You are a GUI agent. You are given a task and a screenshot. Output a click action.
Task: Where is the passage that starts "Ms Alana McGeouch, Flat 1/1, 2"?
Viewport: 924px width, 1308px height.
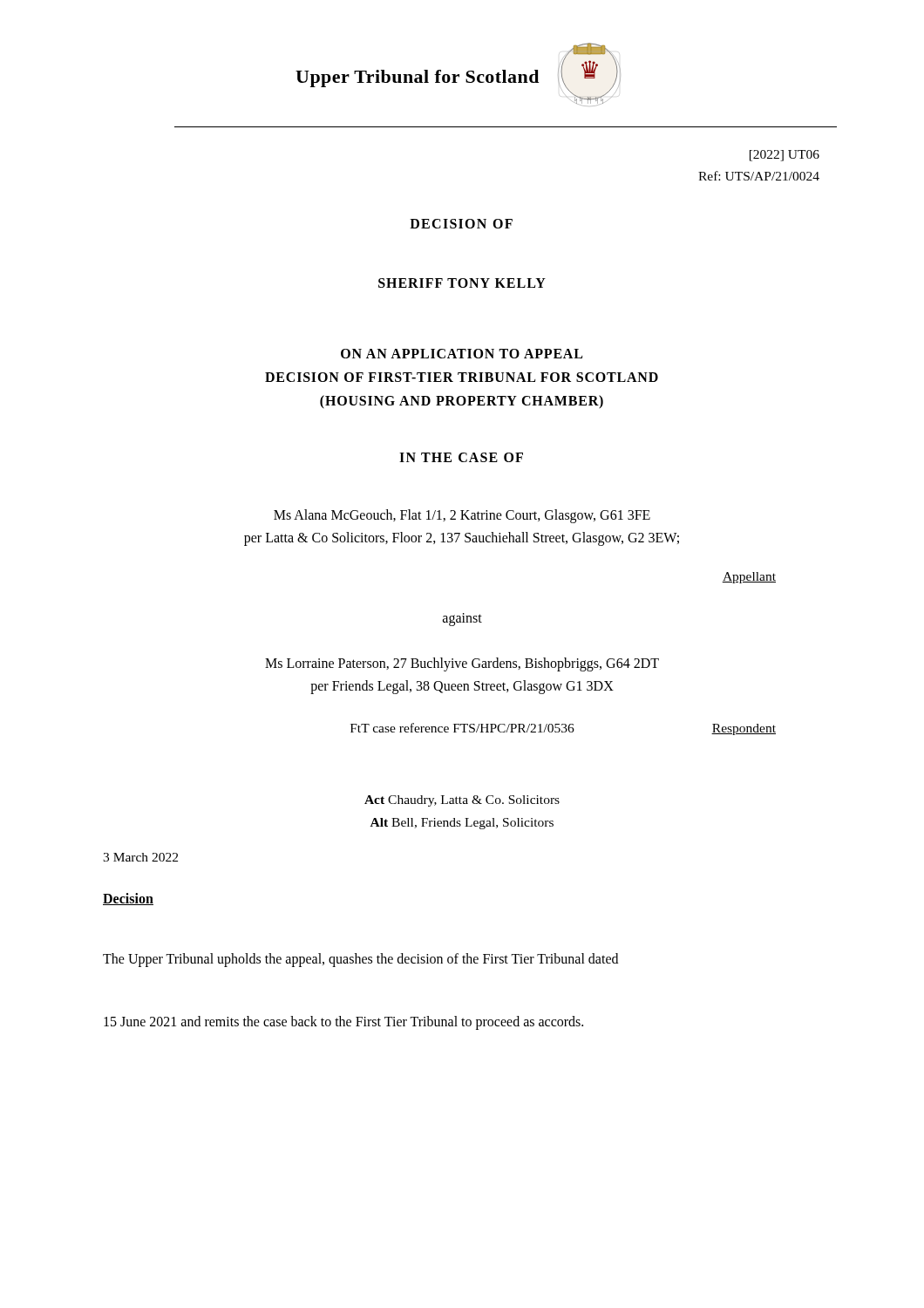point(462,526)
